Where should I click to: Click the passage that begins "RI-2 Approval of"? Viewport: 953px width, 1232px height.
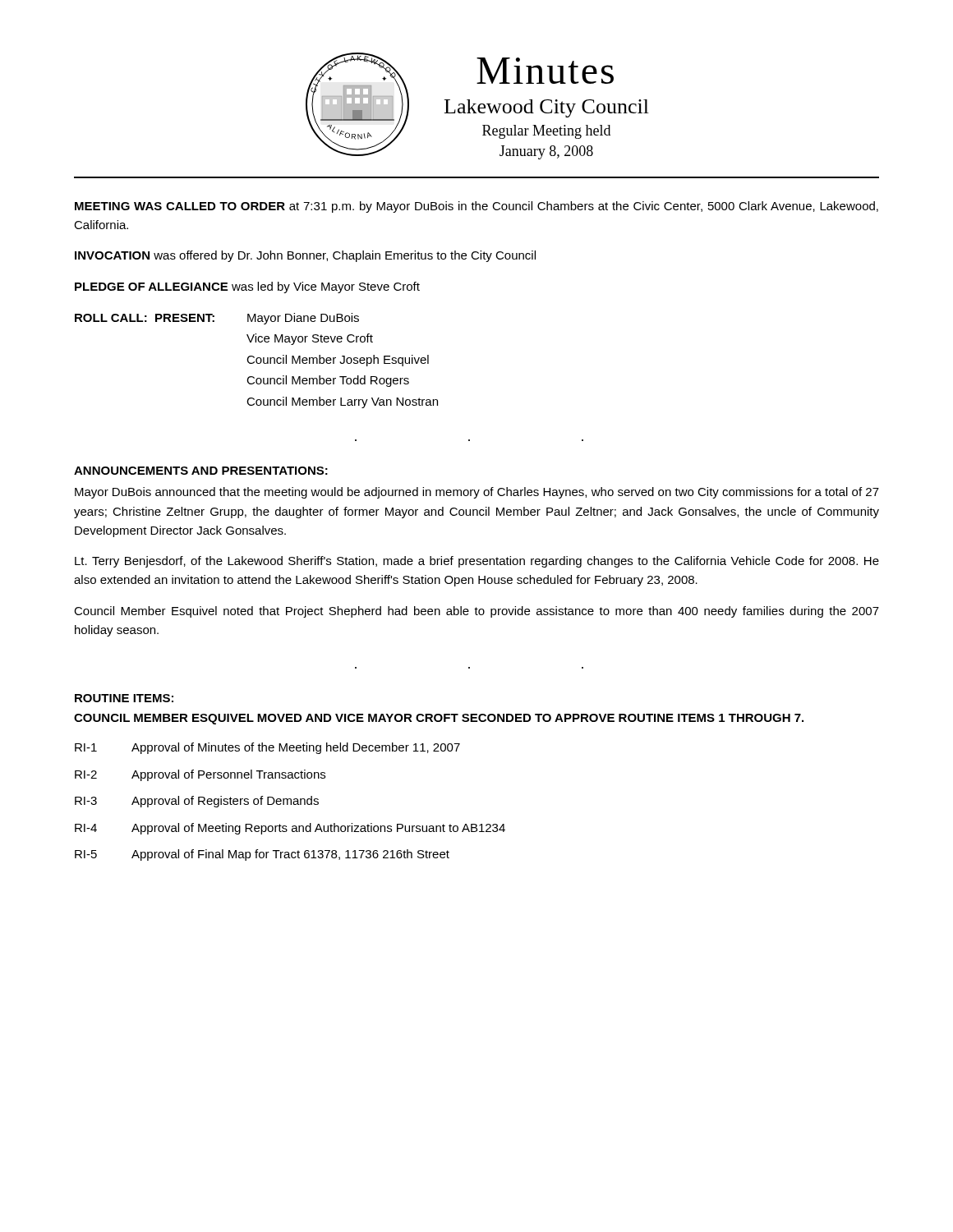(x=200, y=775)
